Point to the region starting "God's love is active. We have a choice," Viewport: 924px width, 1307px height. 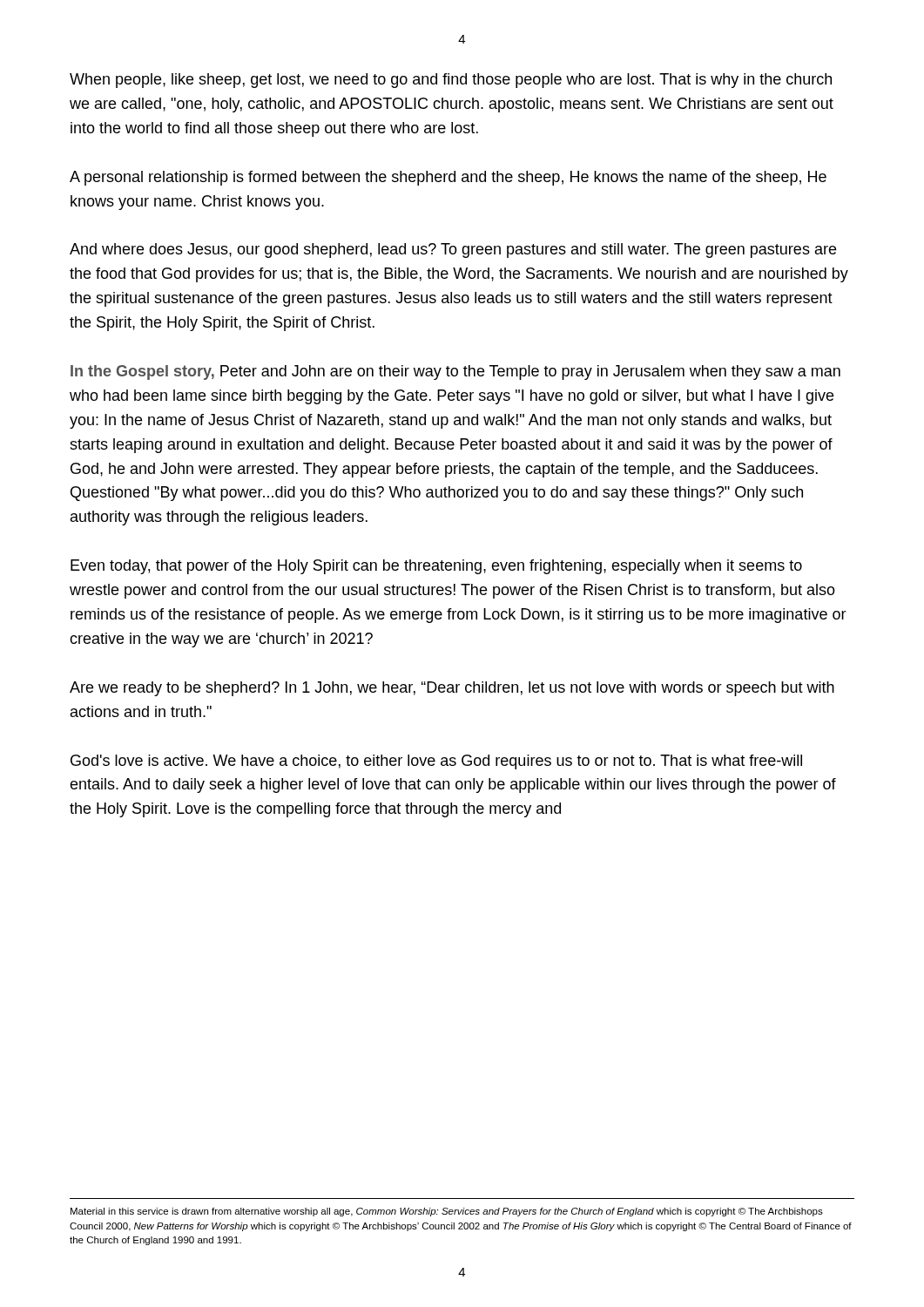(x=453, y=785)
